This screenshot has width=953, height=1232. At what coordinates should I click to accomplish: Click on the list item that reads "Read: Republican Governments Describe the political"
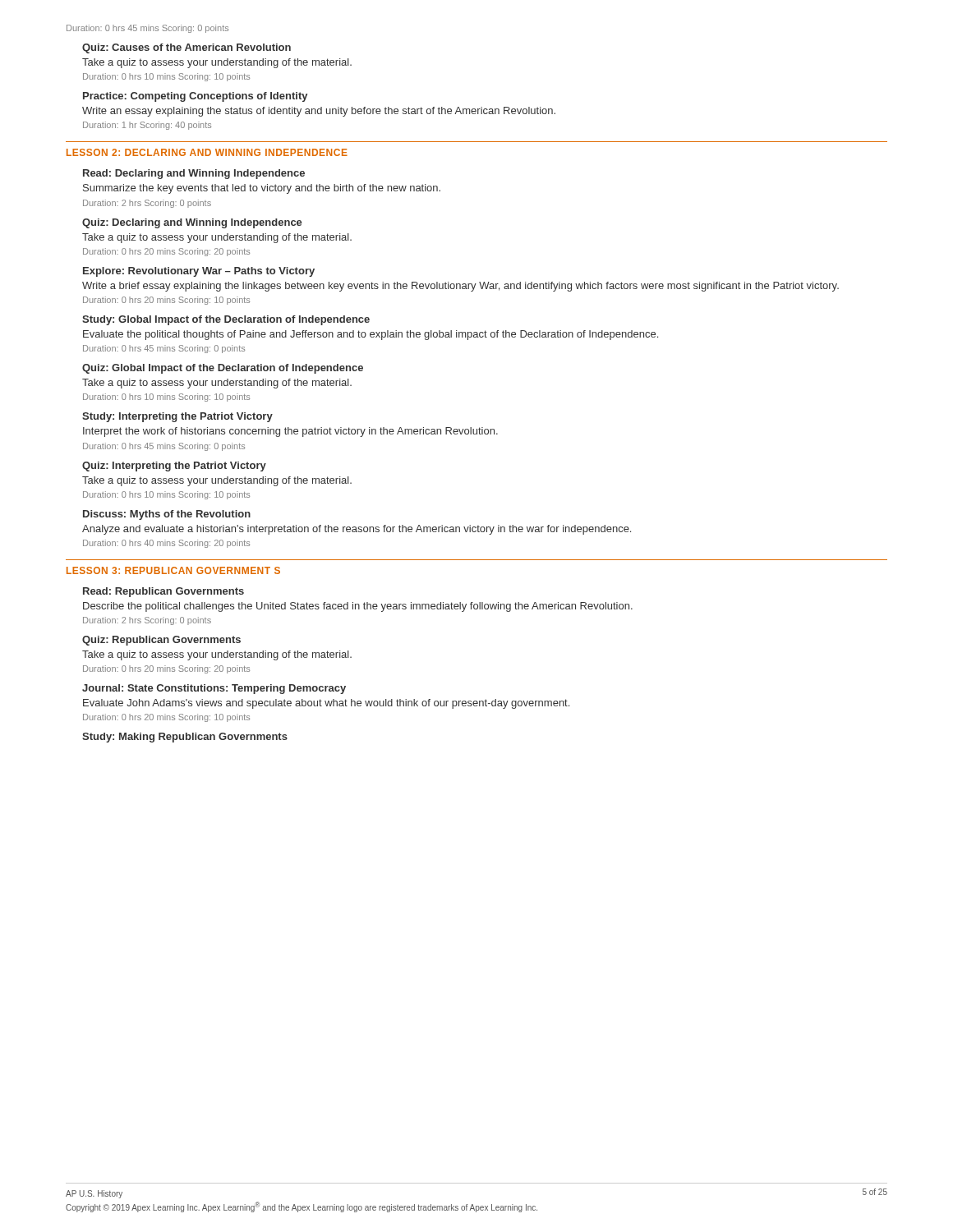pos(485,605)
